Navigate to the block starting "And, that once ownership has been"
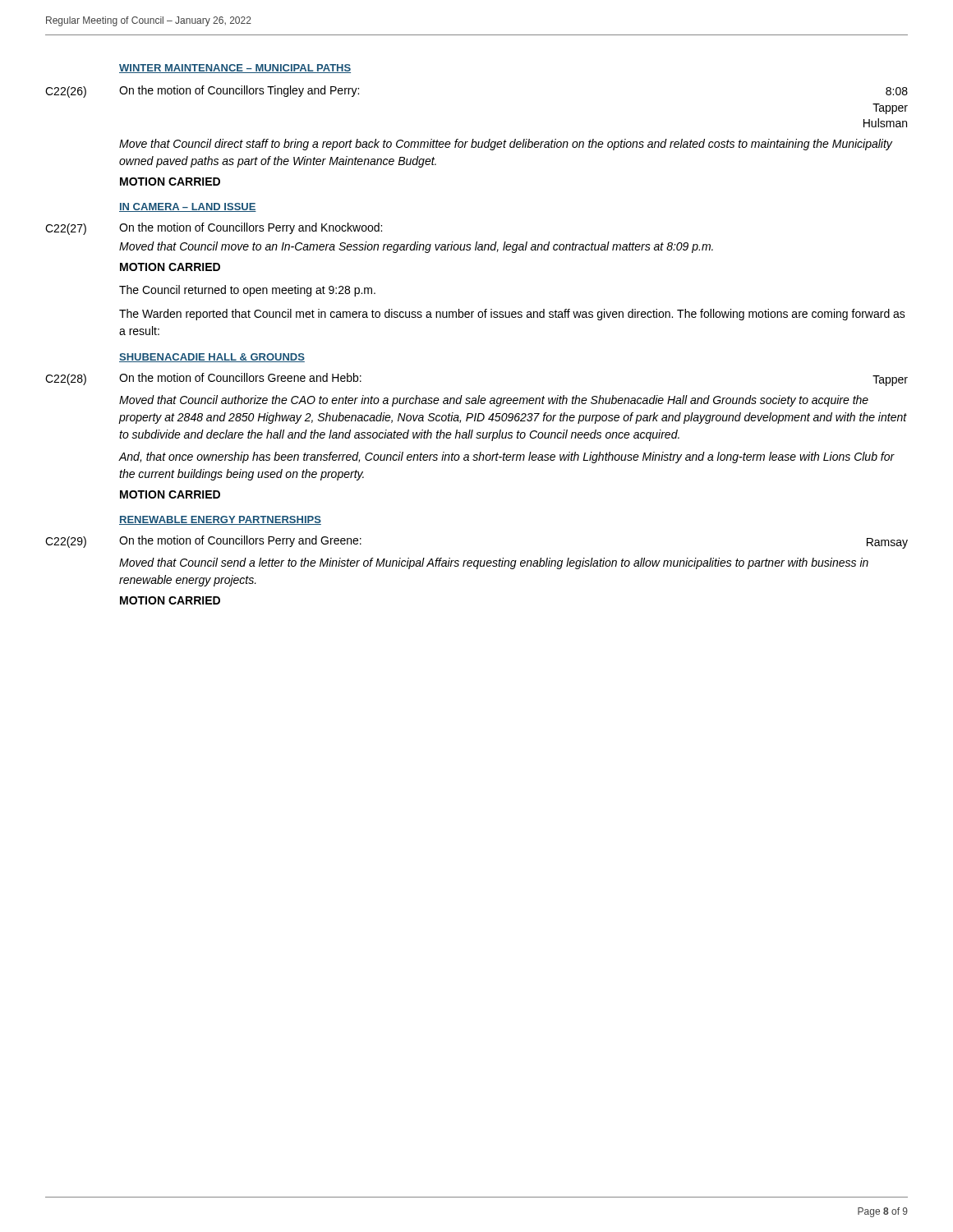The width and height of the screenshot is (953, 1232). tap(513, 466)
